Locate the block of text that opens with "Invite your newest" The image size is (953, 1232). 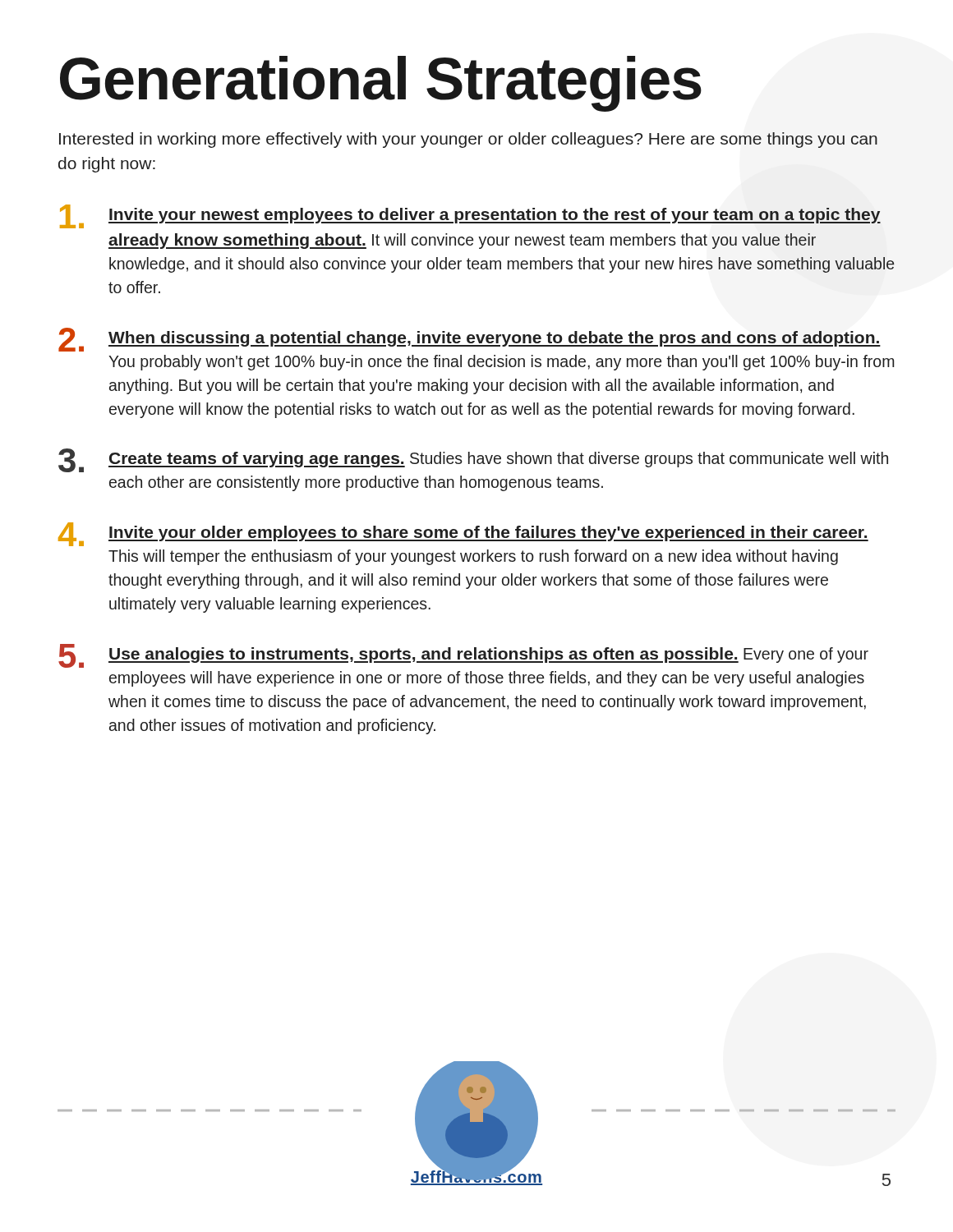pos(476,250)
